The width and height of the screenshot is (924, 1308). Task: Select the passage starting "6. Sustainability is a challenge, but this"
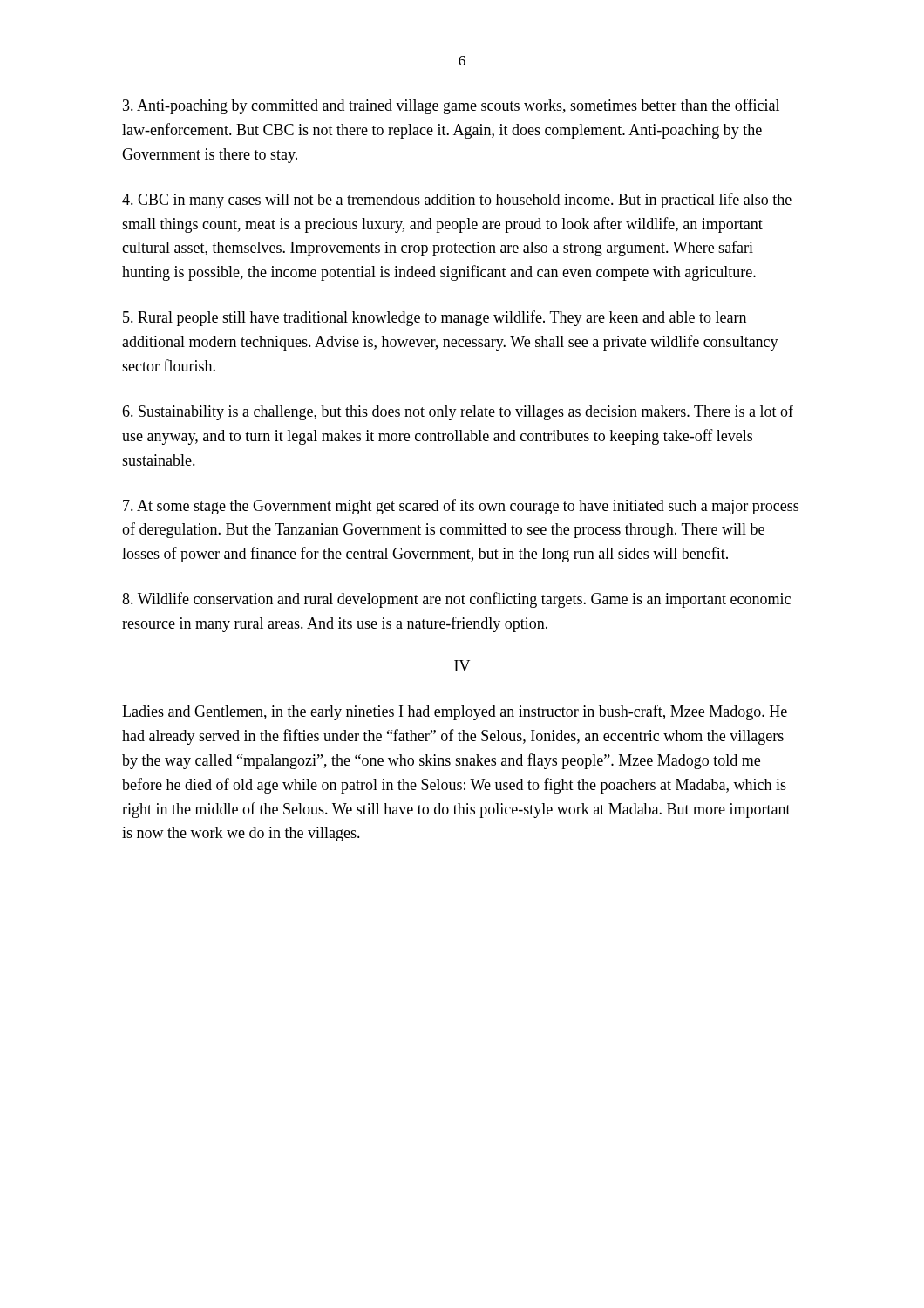(x=458, y=436)
